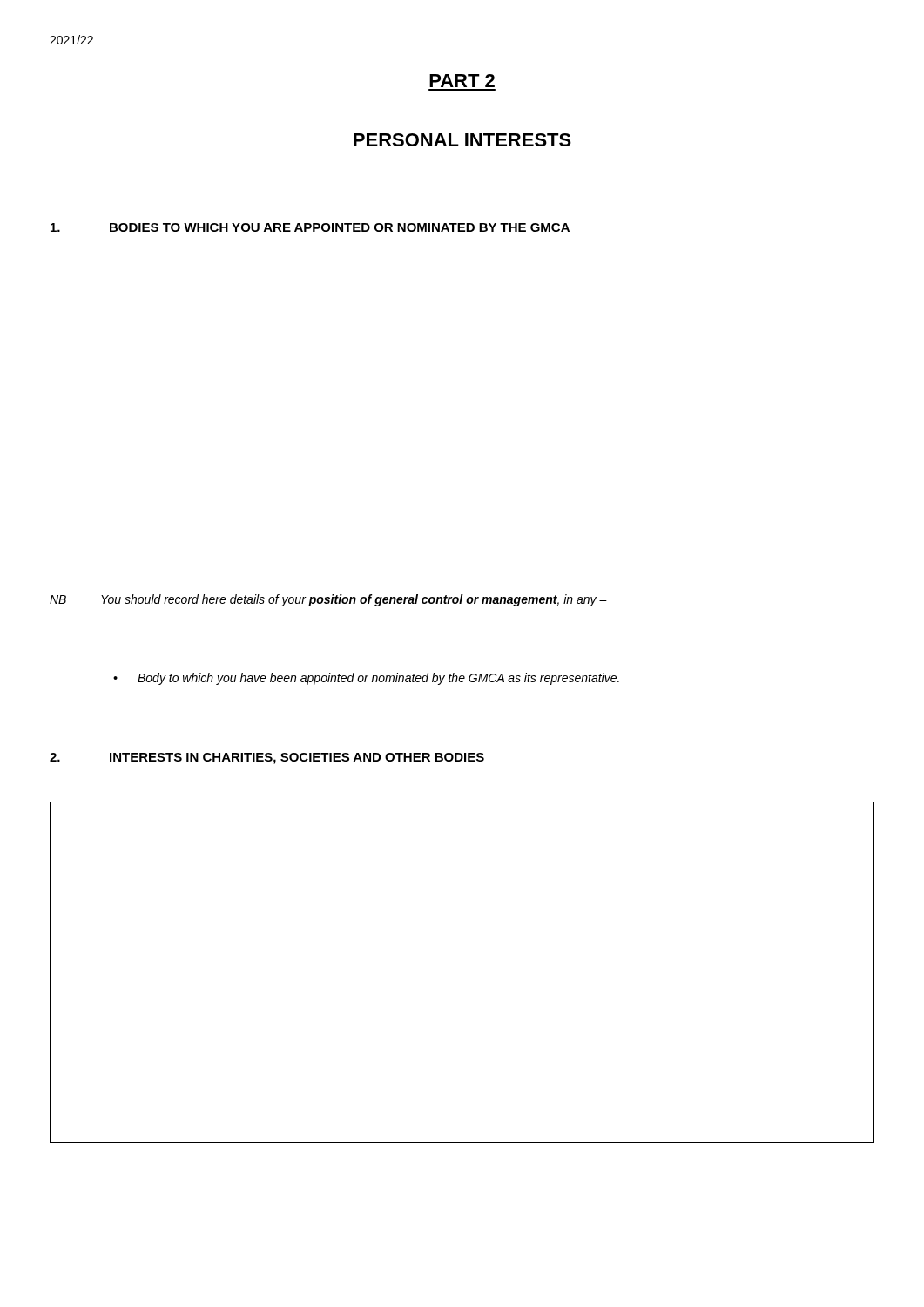Viewport: 924px width, 1307px height.
Task: Click on the text block starting "PERSONAL INTERESTS"
Action: point(462,140)
